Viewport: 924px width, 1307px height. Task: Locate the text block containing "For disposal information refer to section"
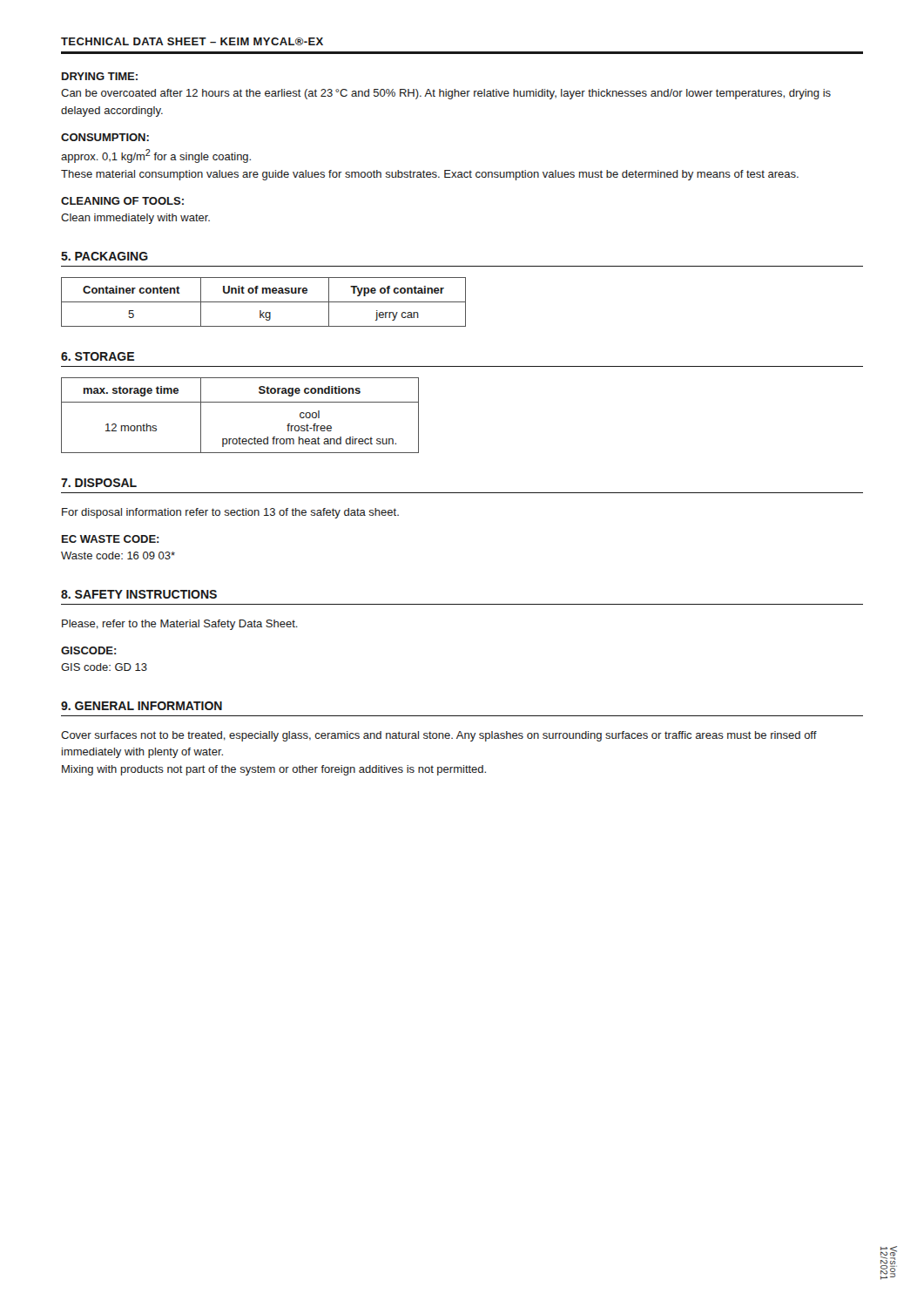(230, 512)
